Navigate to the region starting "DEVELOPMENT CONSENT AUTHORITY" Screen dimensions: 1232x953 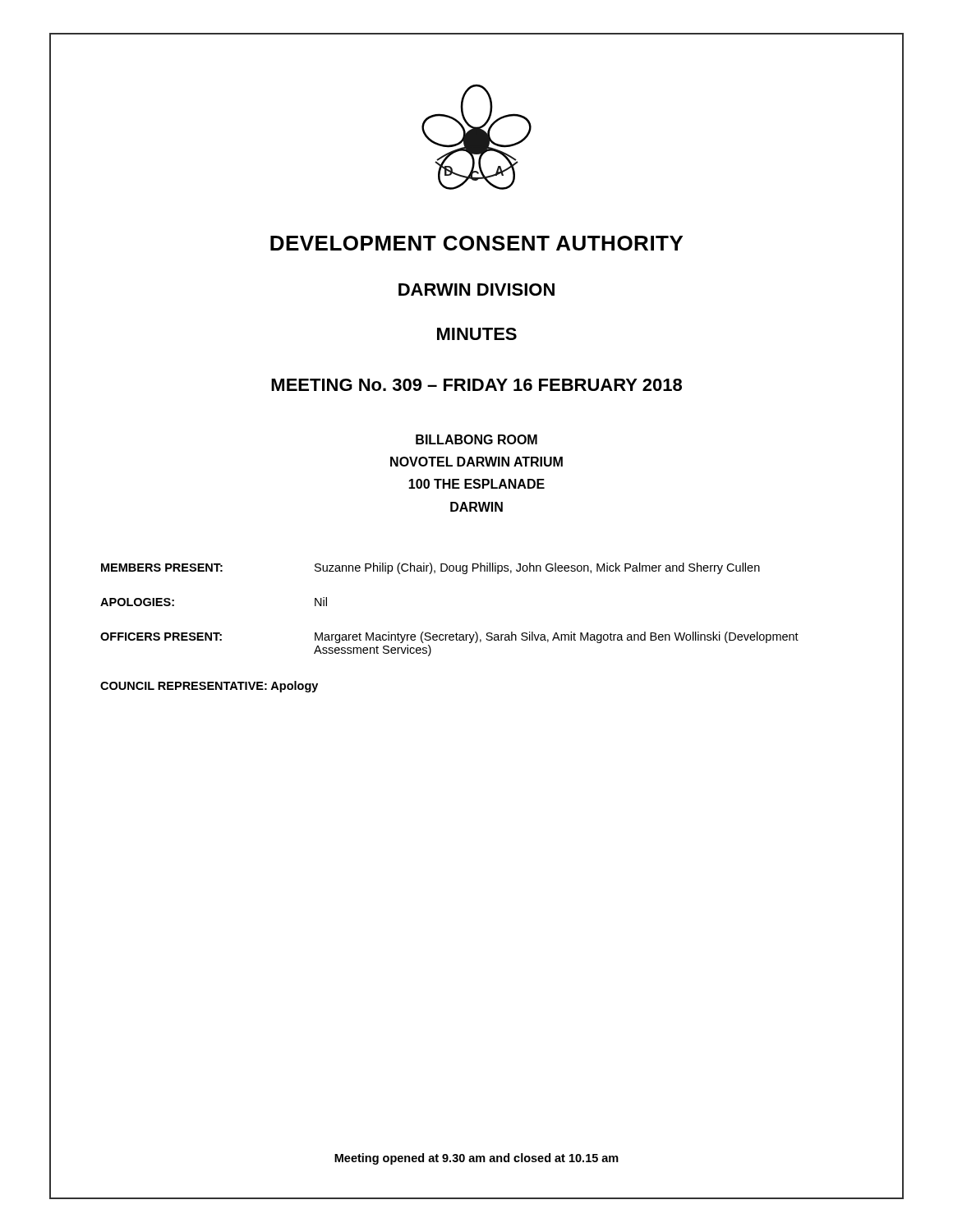pos(476,243)
